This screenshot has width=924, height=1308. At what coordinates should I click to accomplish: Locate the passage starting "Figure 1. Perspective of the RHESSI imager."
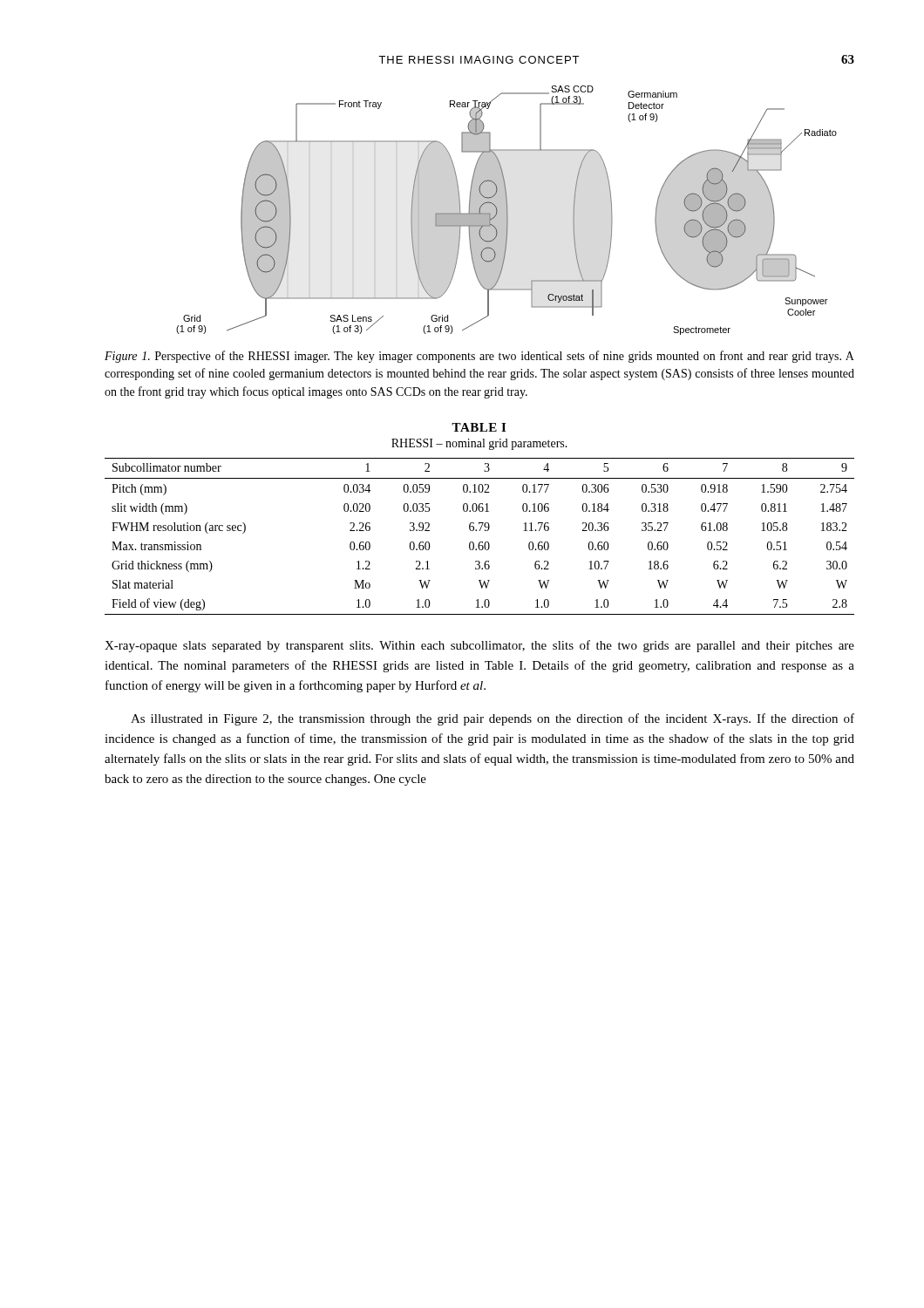tap(479, 374)
